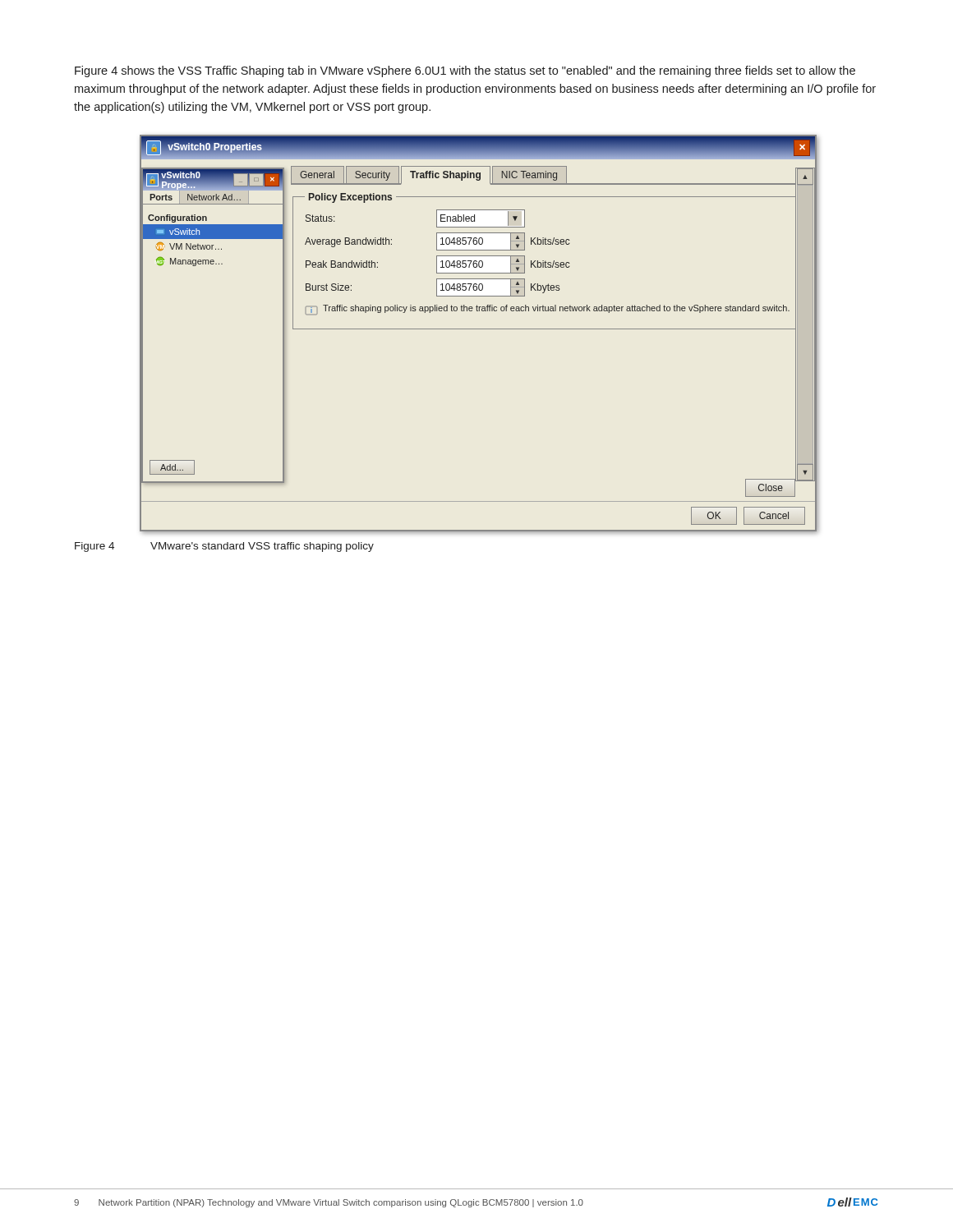This screenshot has height=1232, width=953.
Task: Find the screenshot
Action: point(476,333)
